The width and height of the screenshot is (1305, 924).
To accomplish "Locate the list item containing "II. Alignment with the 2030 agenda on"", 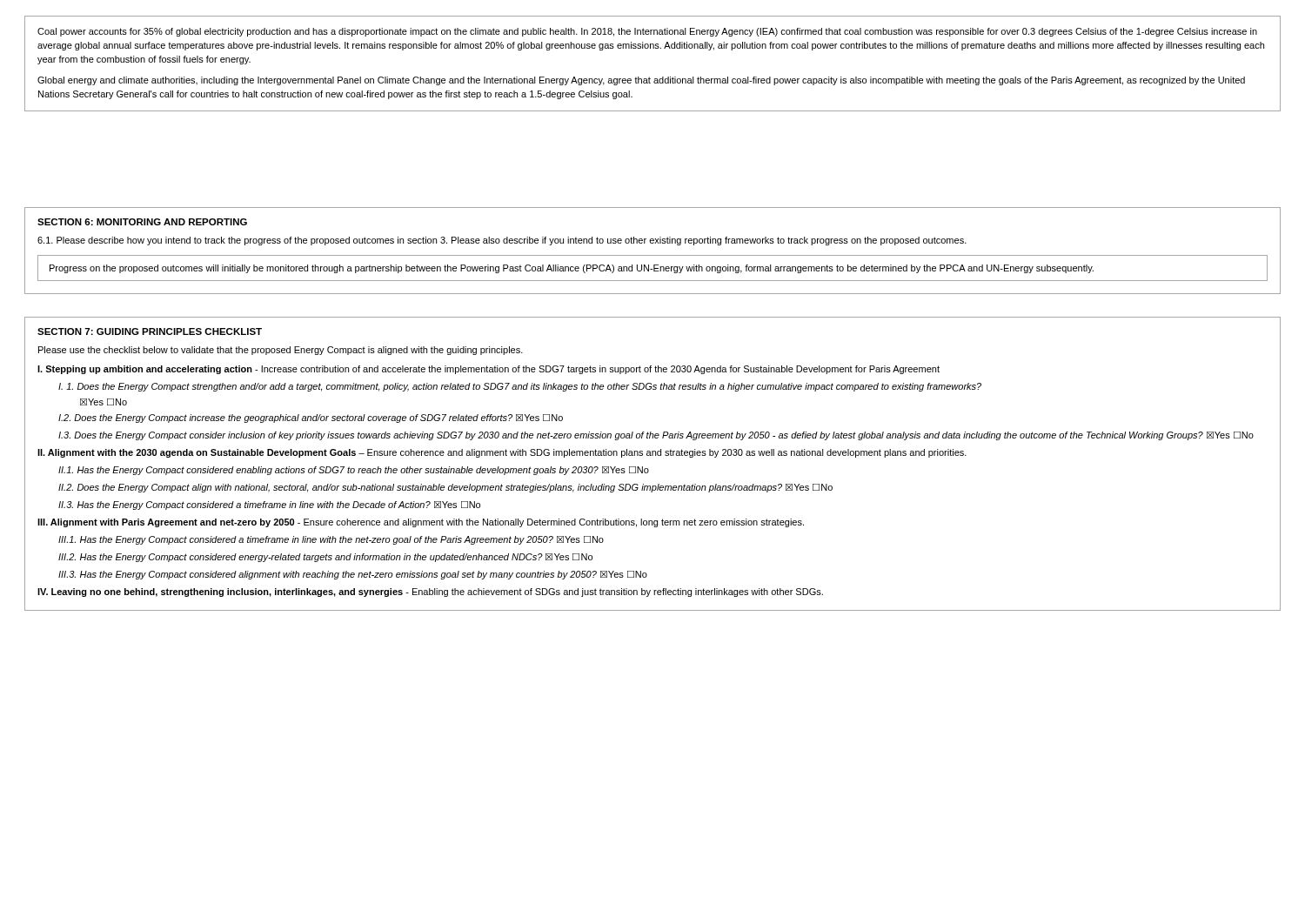I will tap(502, 453).
